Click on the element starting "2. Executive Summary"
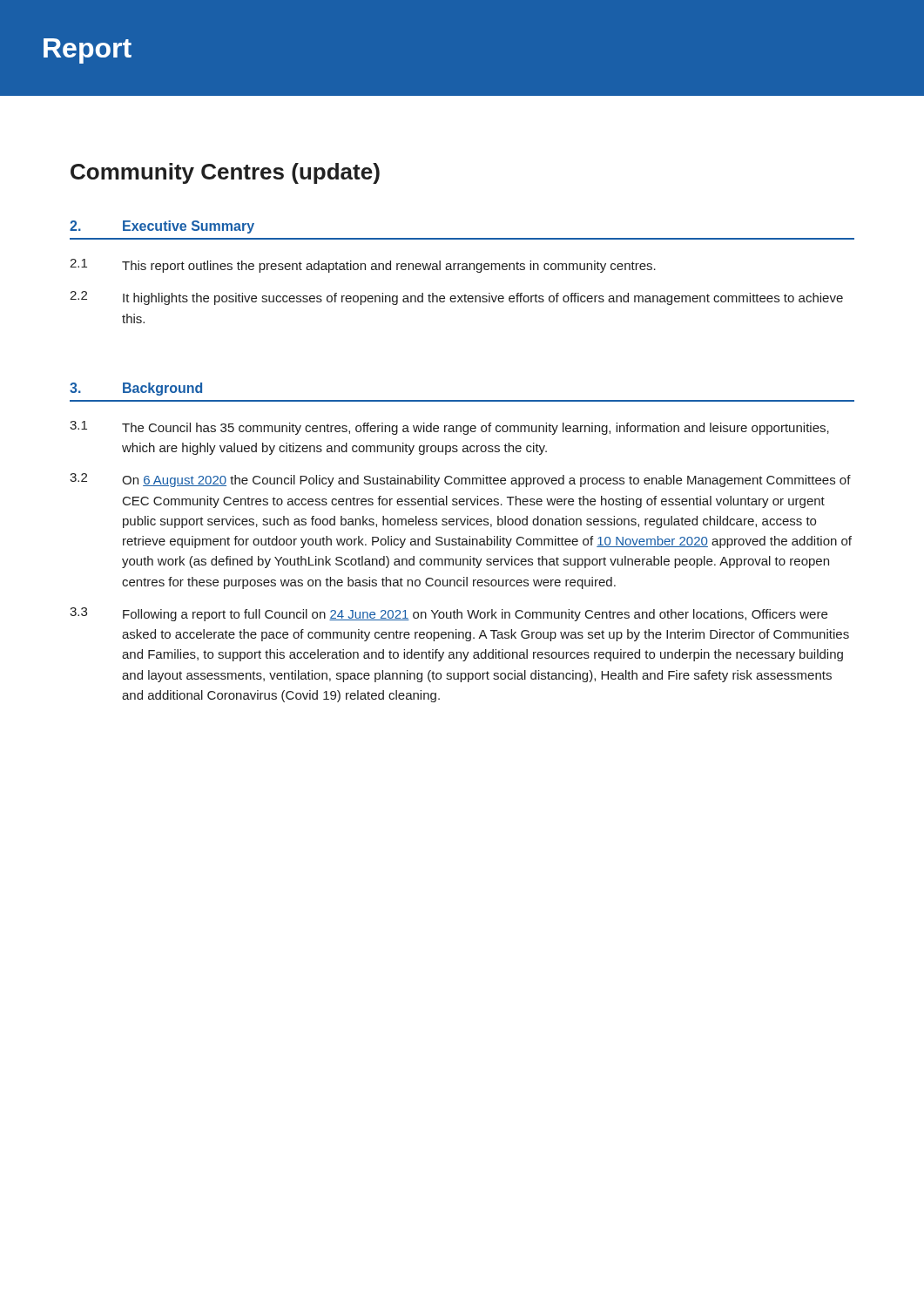This screenshot has width=924, height=1307. tap(162, 227)
